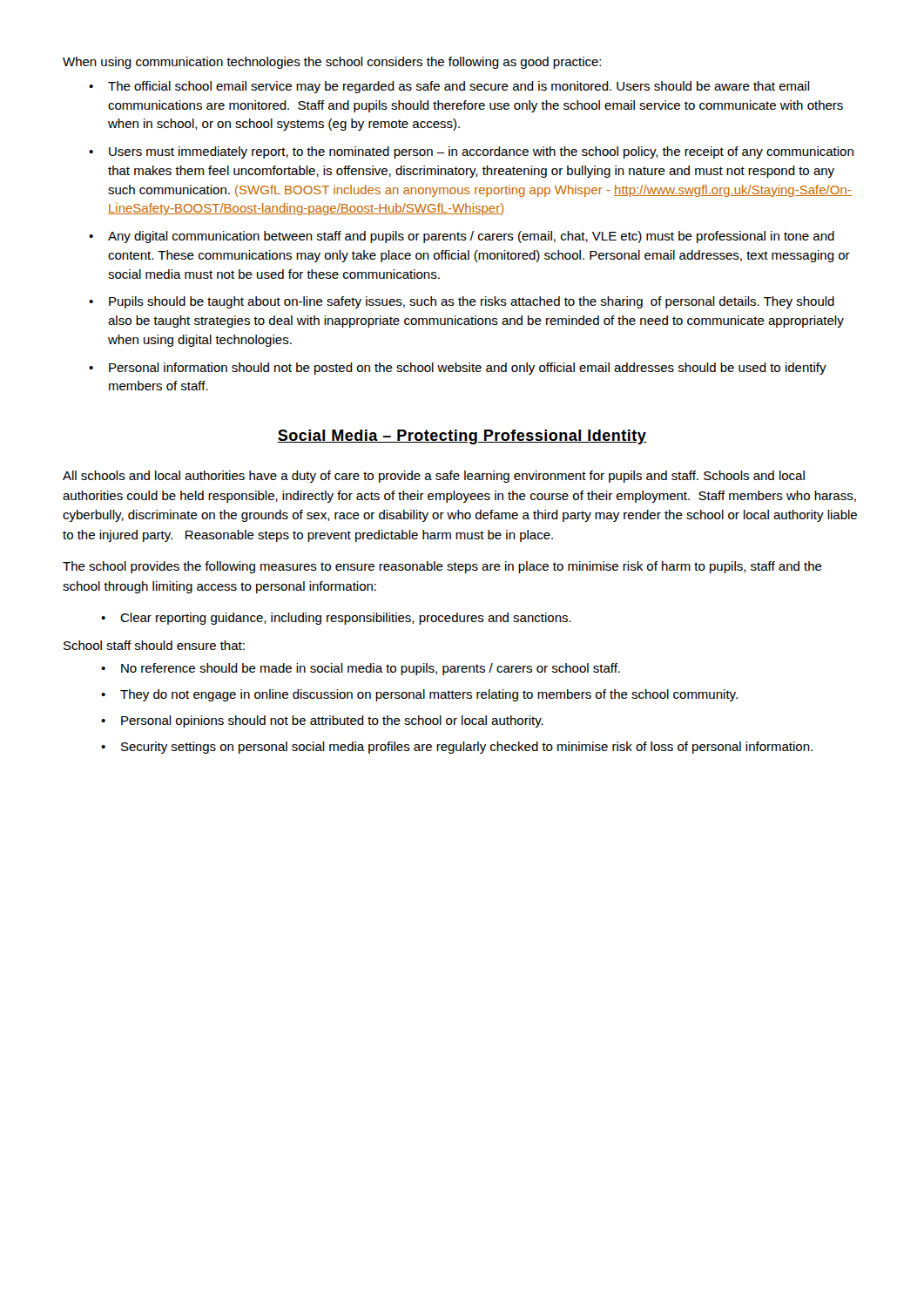924x1307 pixels.
Task: Click on the block starting "Security settings on personal social media profiles"
Action: click(467, 746)
